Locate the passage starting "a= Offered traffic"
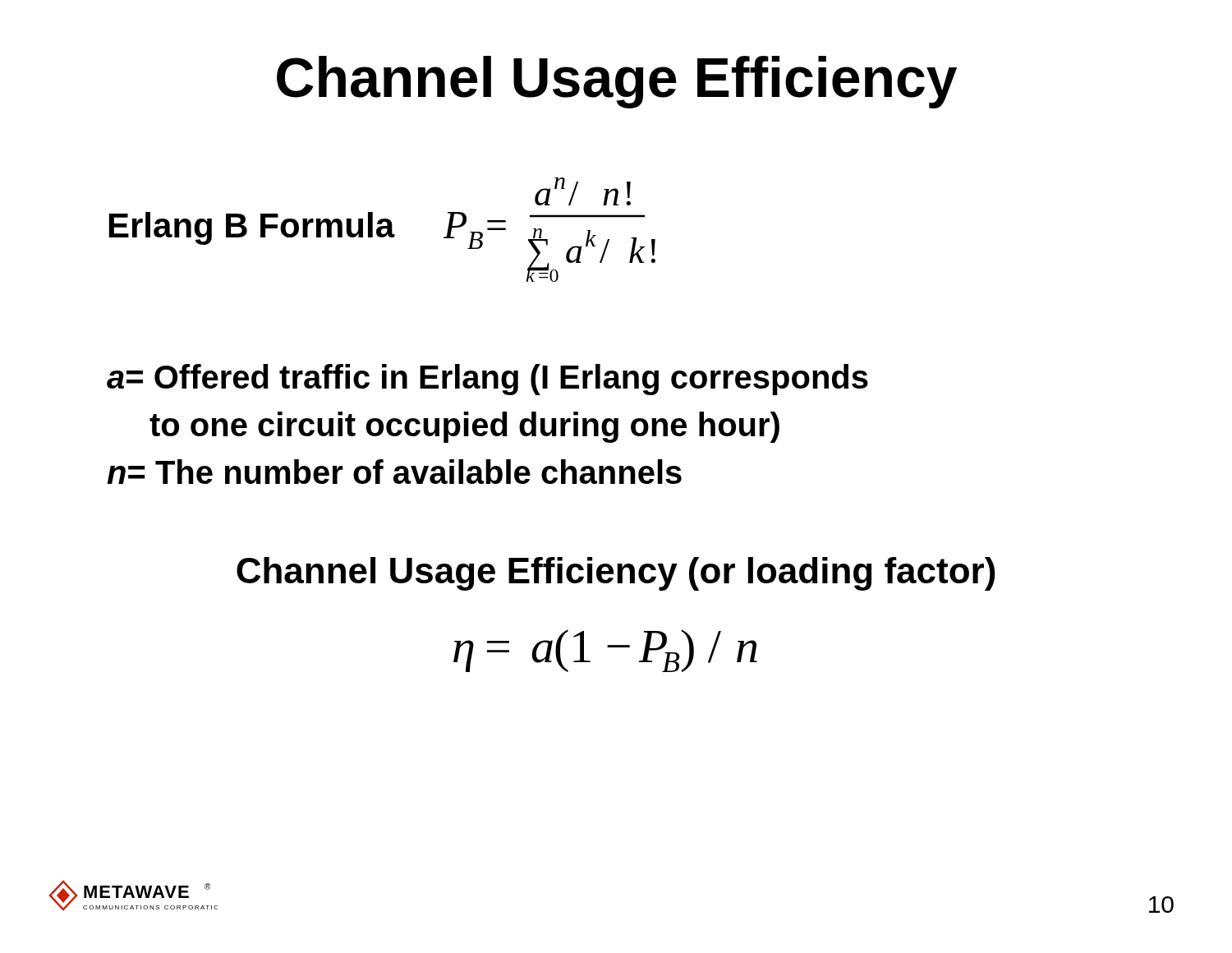 point(616,425)
